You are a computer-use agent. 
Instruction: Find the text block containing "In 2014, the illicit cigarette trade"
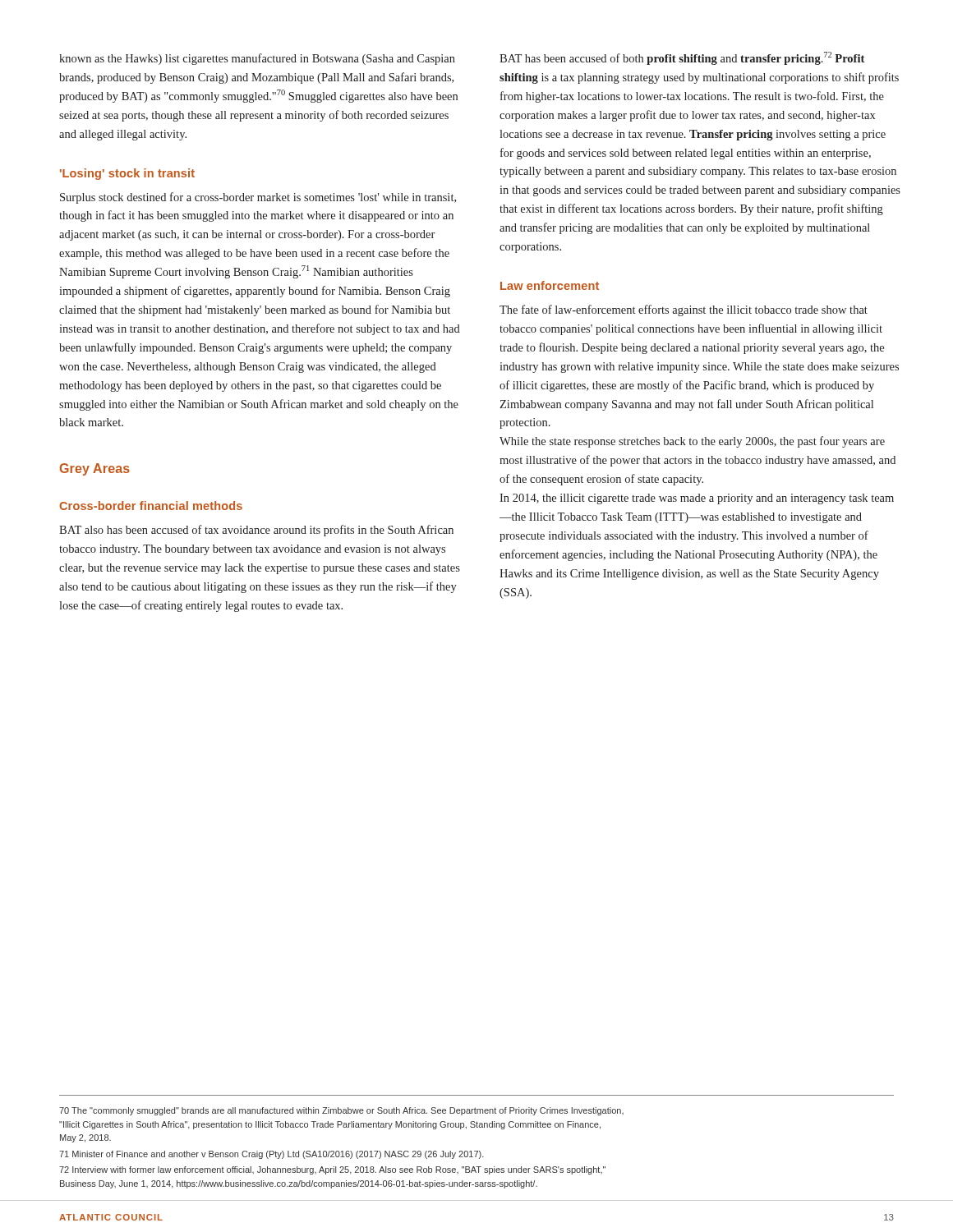point(700,545)
